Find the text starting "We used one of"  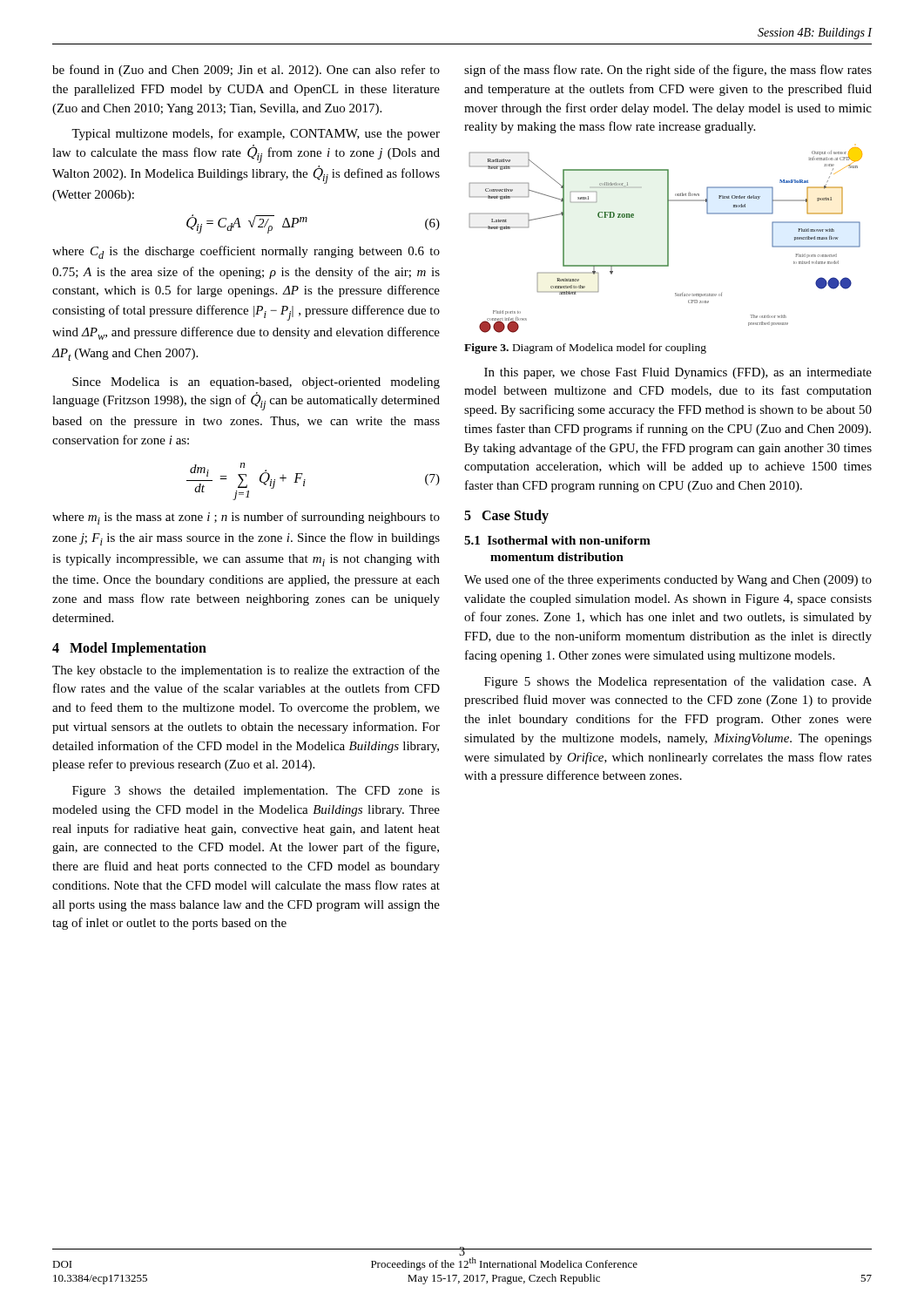(x=668, y=618)
